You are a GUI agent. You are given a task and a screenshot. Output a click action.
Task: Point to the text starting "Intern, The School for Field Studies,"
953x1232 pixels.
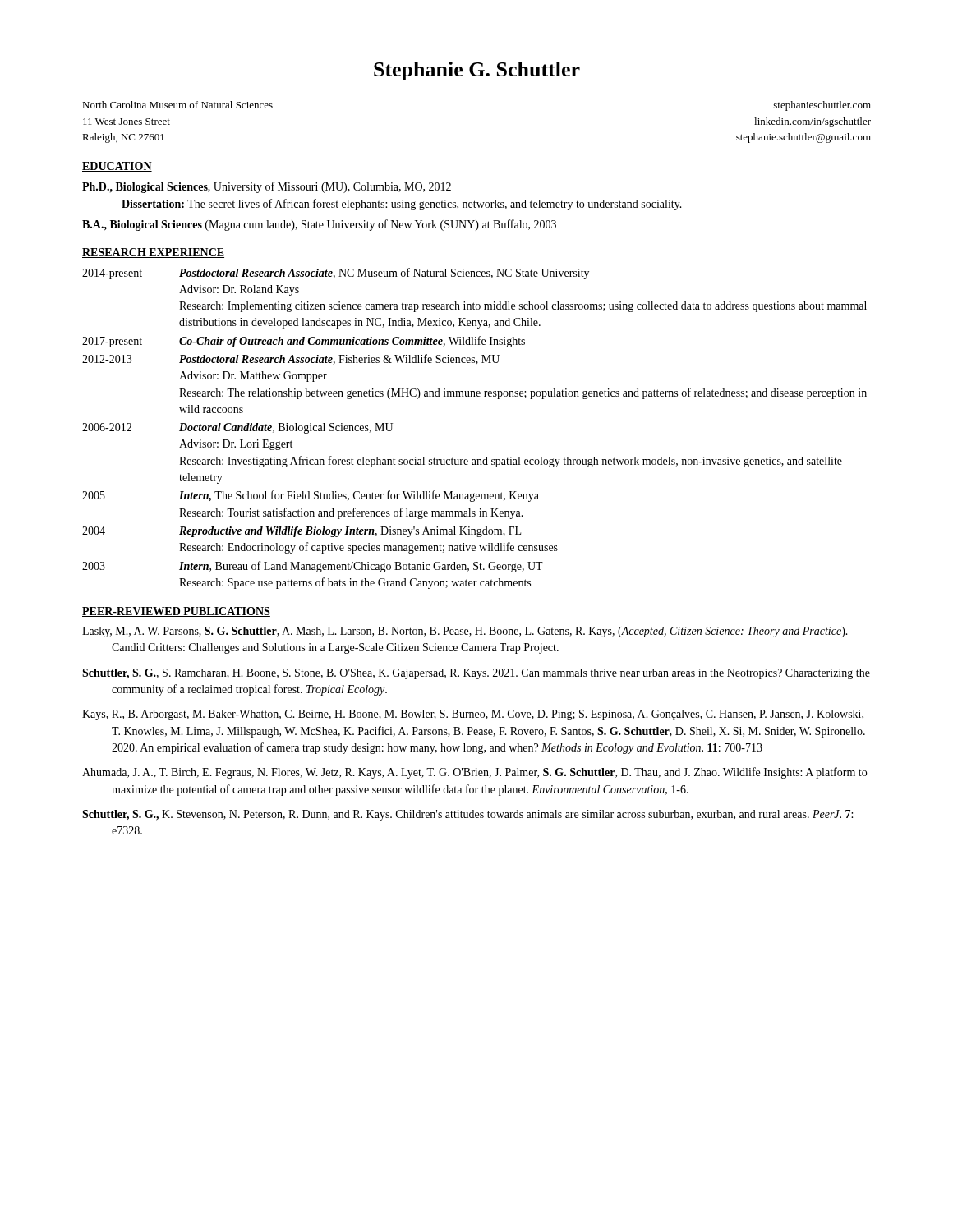[359, 504]
